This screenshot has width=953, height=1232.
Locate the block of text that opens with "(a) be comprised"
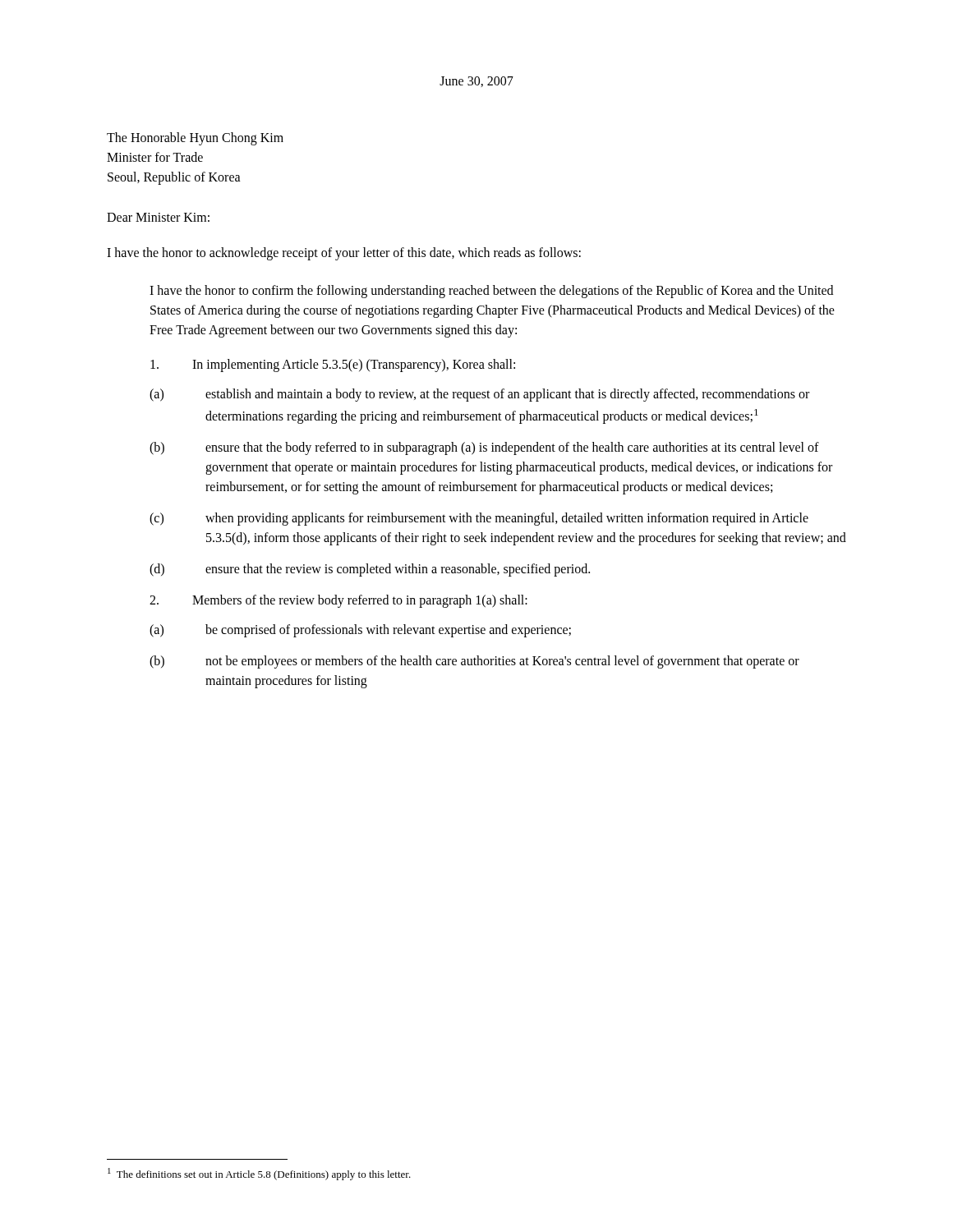[x=476, y=630]
